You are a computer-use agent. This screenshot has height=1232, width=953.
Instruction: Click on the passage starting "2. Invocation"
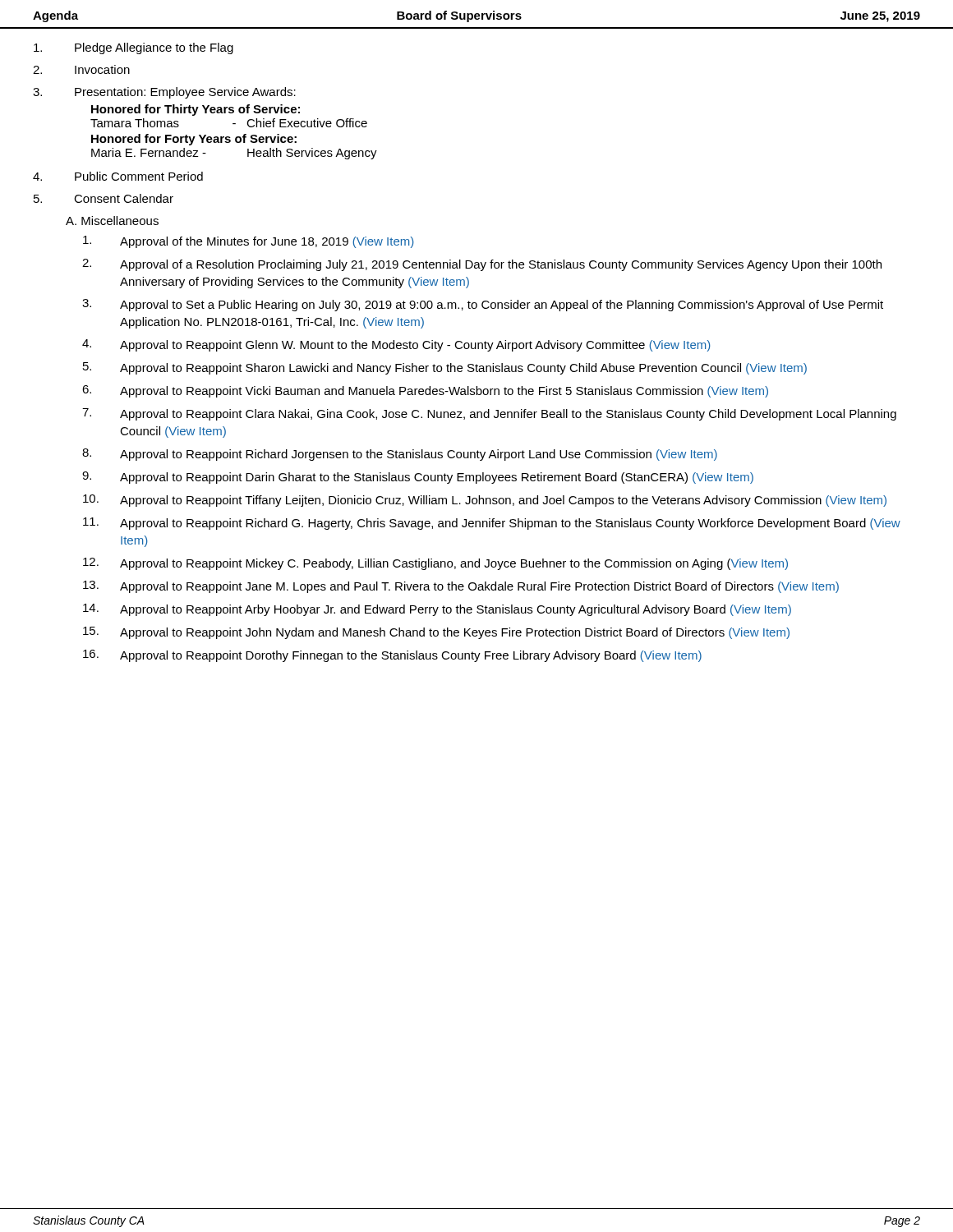pyautogui.click(x=81, y=69)
